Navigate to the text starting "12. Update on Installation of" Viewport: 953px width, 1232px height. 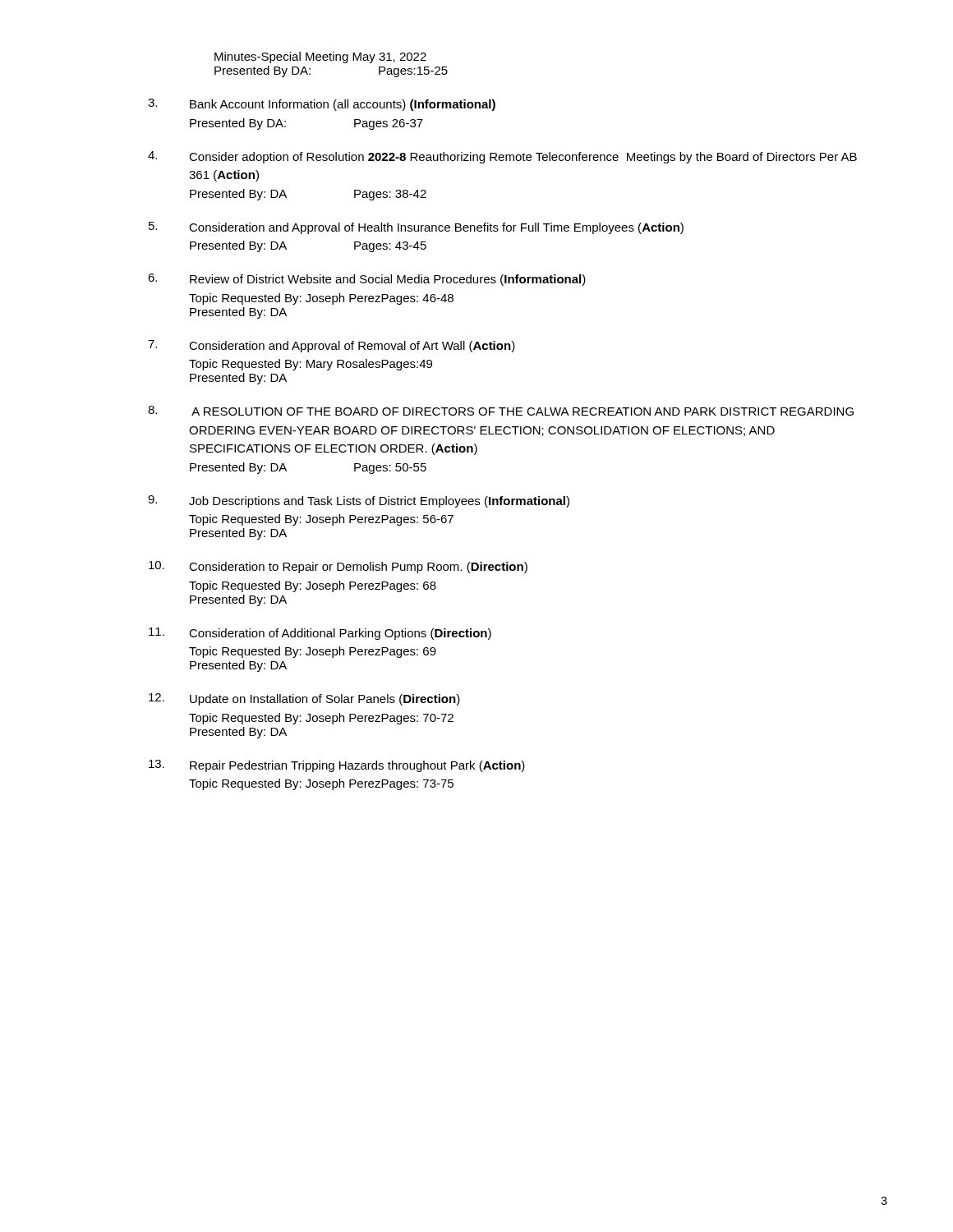(304, 699)
